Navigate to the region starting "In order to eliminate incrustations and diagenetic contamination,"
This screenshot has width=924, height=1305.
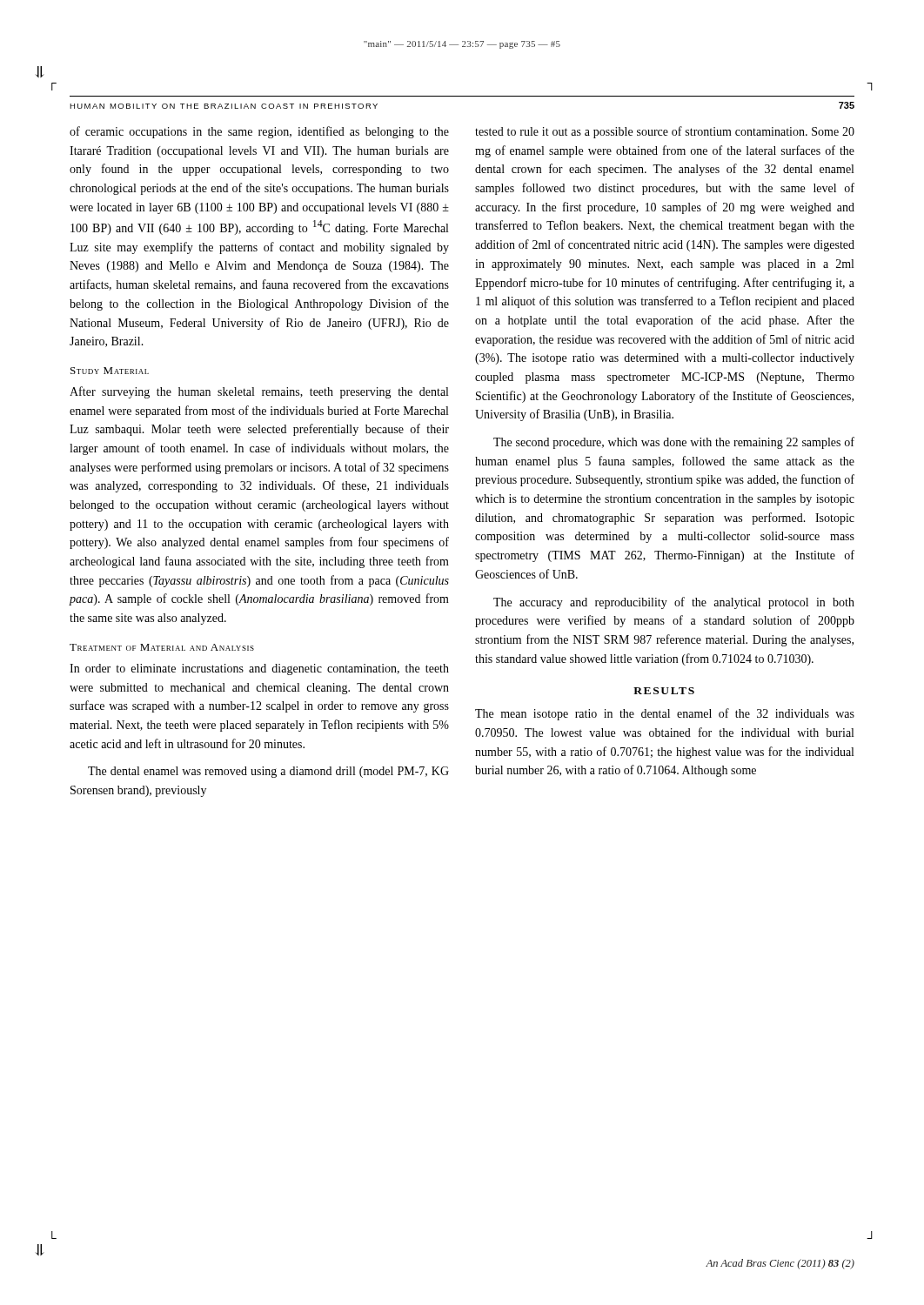pyautogui.click(x=259, y=730)
